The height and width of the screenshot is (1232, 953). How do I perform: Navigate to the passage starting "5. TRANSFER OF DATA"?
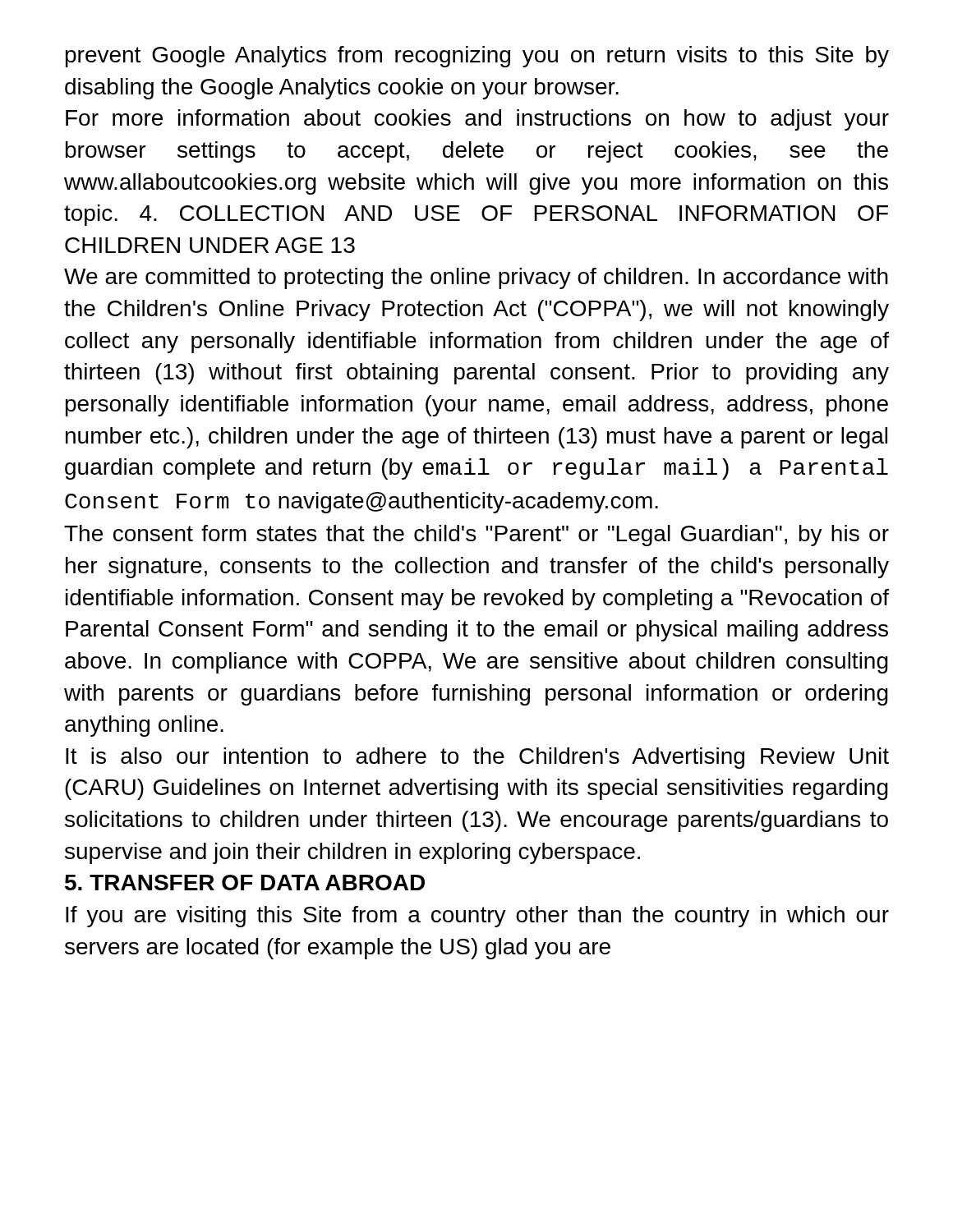[x=245, y=883]
